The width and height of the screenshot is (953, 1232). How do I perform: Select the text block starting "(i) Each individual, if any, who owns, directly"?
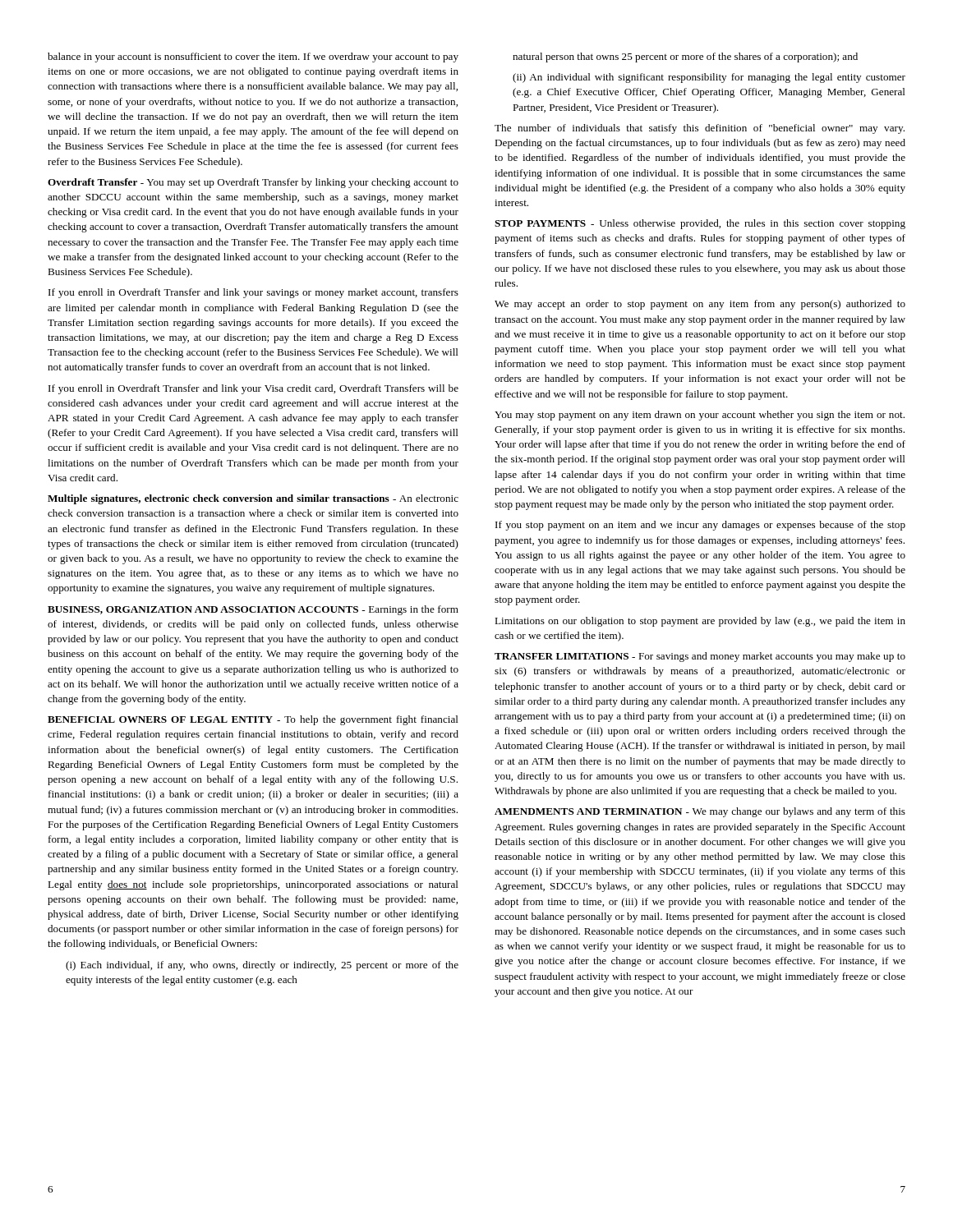click(x=262, y=972)
